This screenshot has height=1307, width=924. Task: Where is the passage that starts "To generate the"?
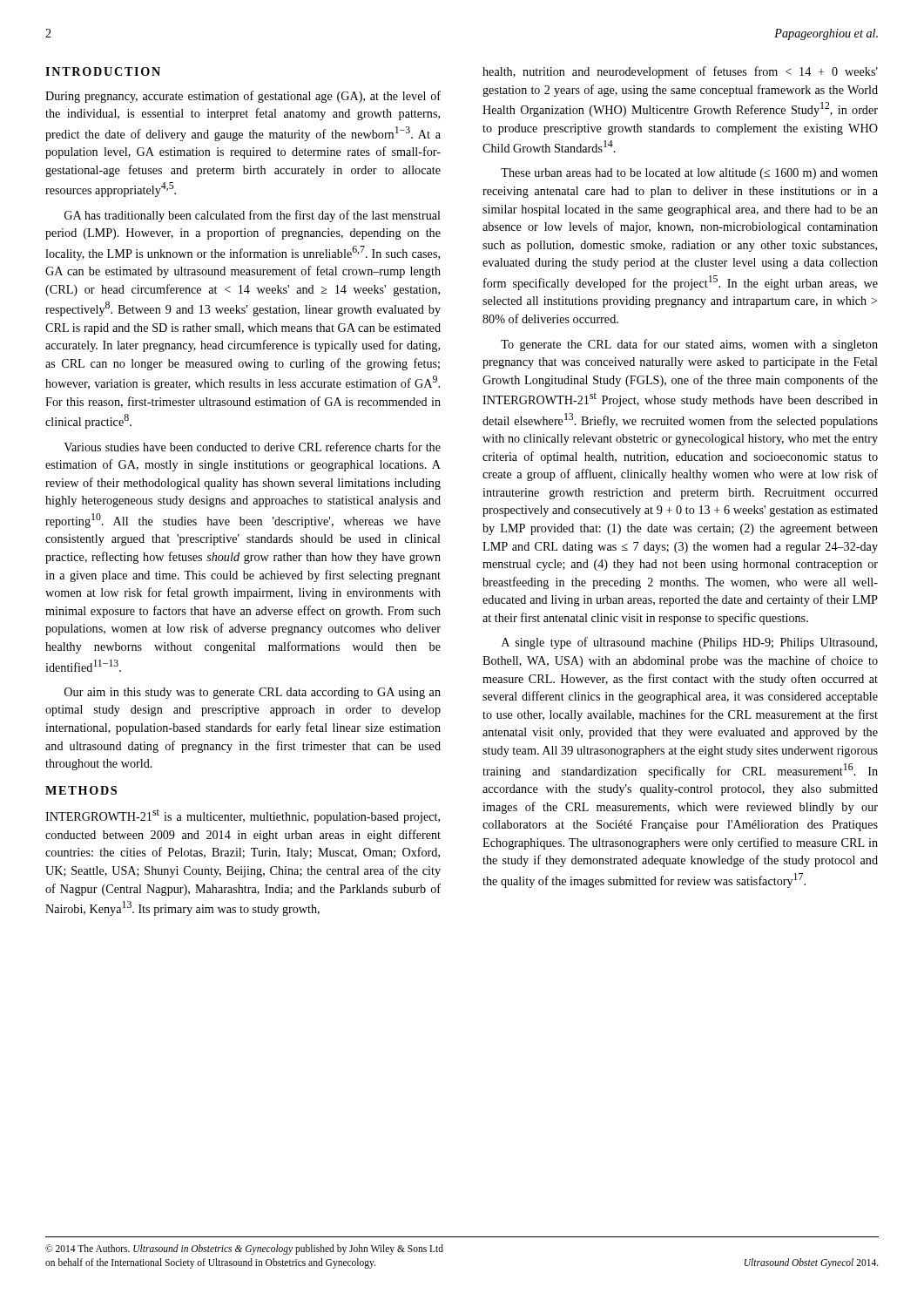(x=680, y=481)
